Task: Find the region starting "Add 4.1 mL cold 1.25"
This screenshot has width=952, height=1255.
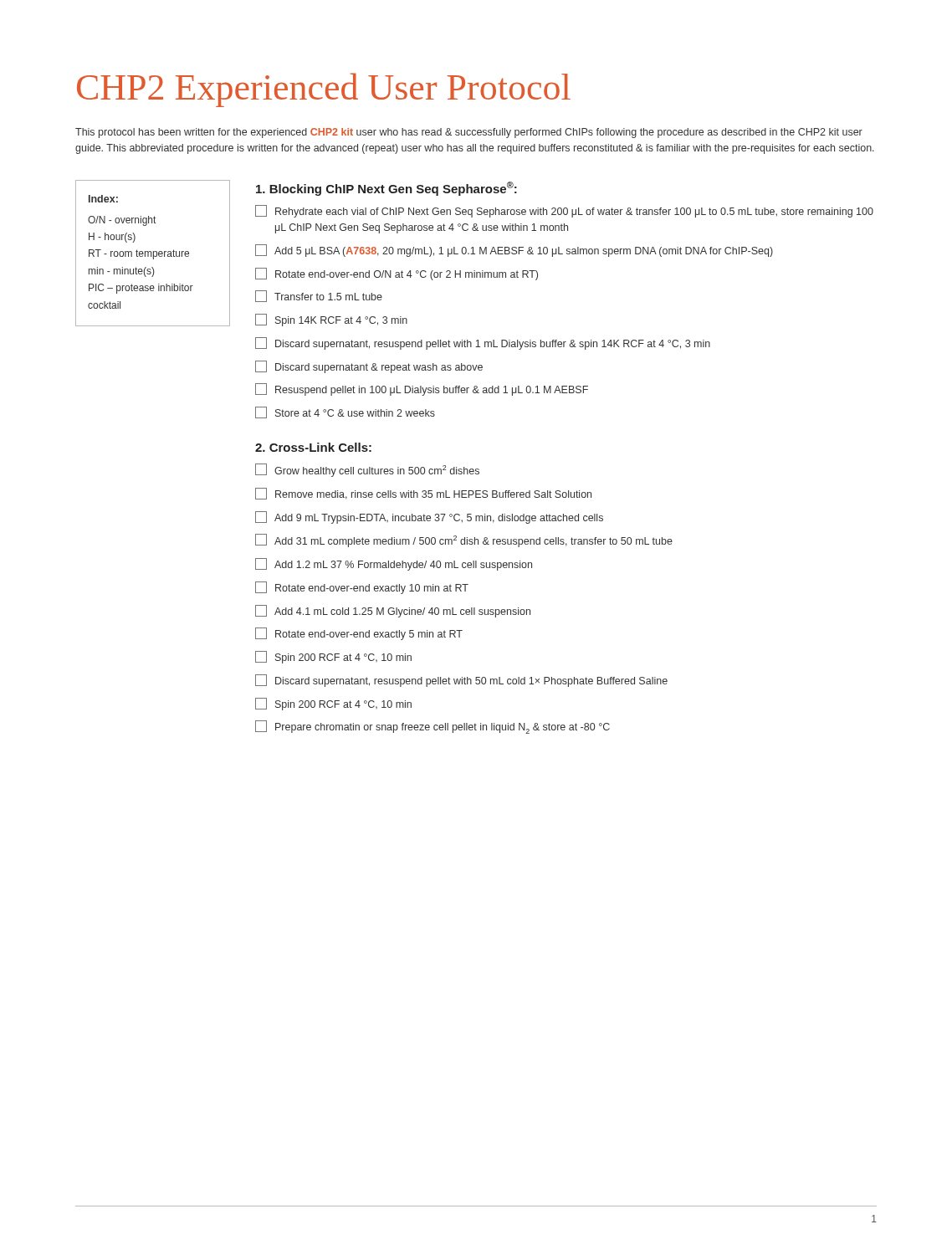Action: (x=393, y=611)
